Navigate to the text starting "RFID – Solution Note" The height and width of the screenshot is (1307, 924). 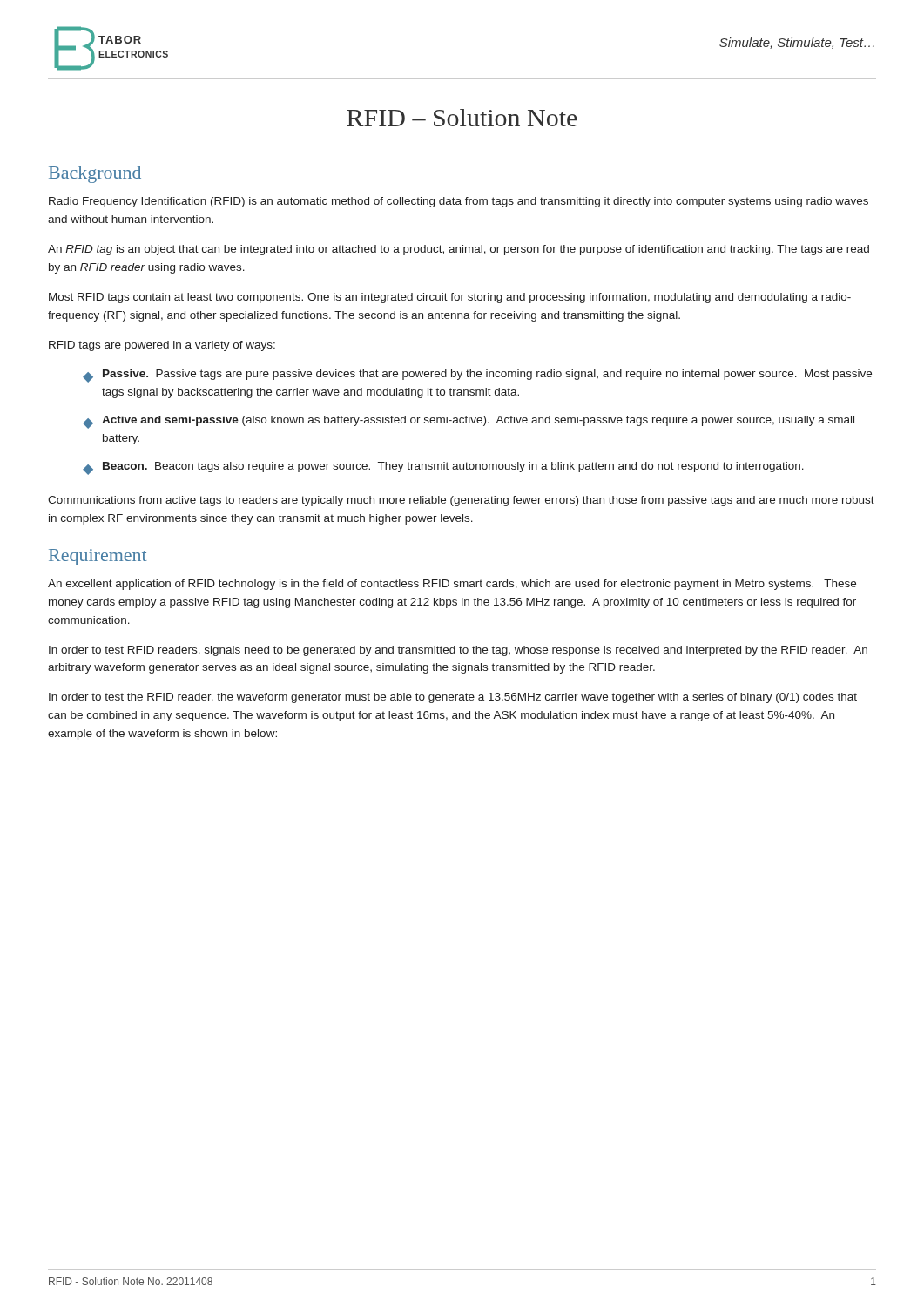462,118
